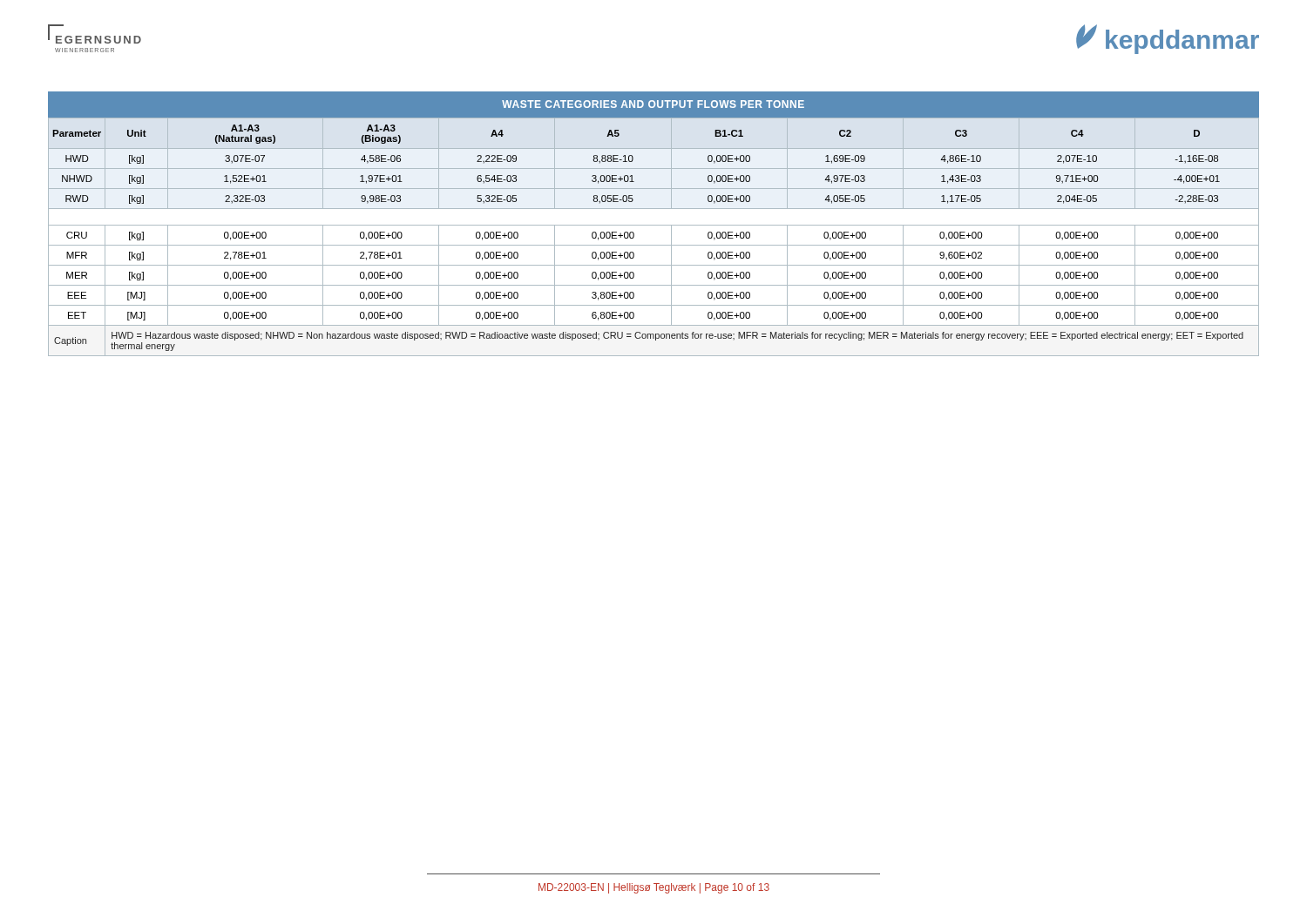
Task: Select the table that reads "HWD = Hazardous"
Action: click(654, 224)
